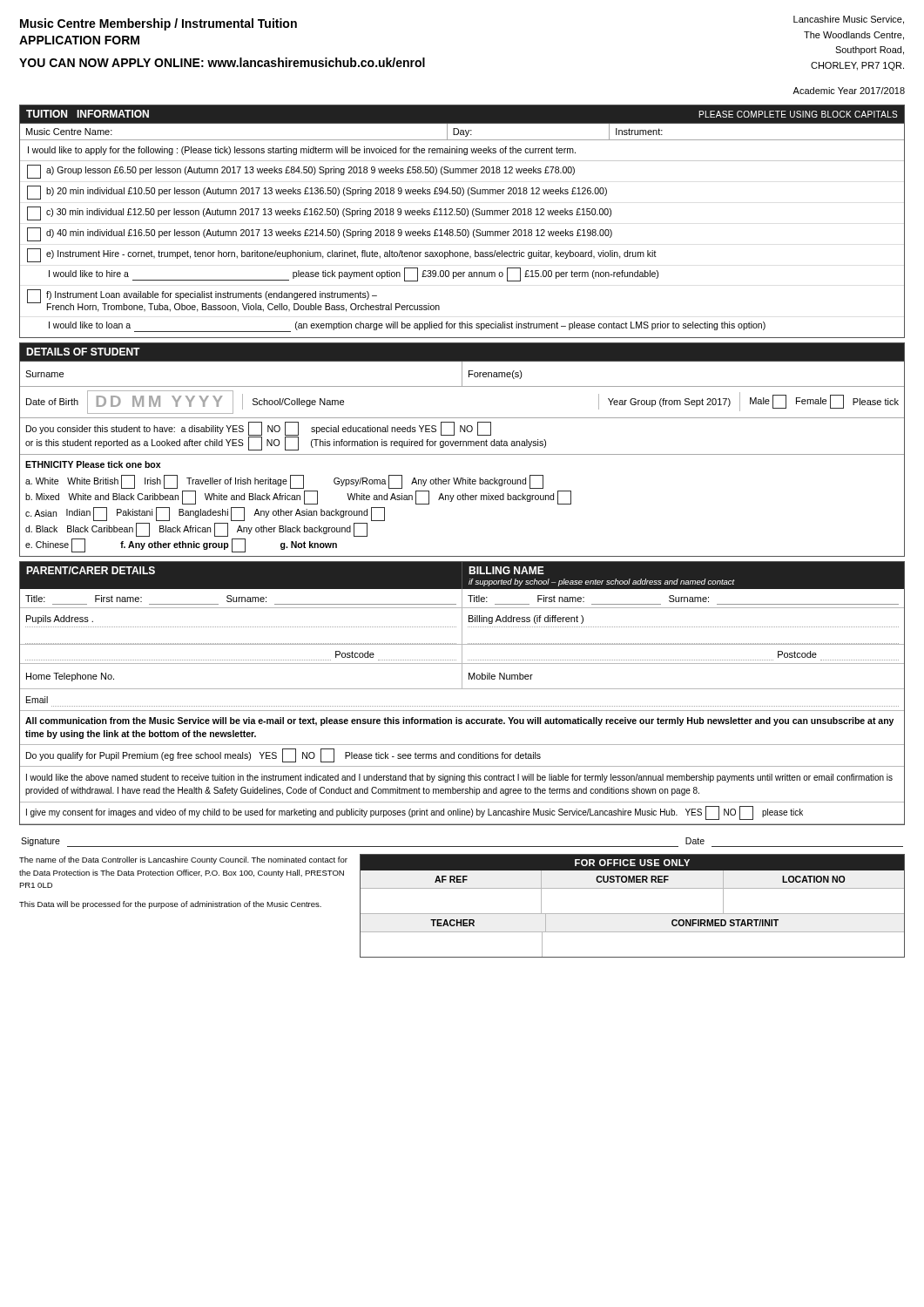
Task: Where does it say "TUITION INFORMATION Please complete using block capitals"?
Action: pos(462,114)
